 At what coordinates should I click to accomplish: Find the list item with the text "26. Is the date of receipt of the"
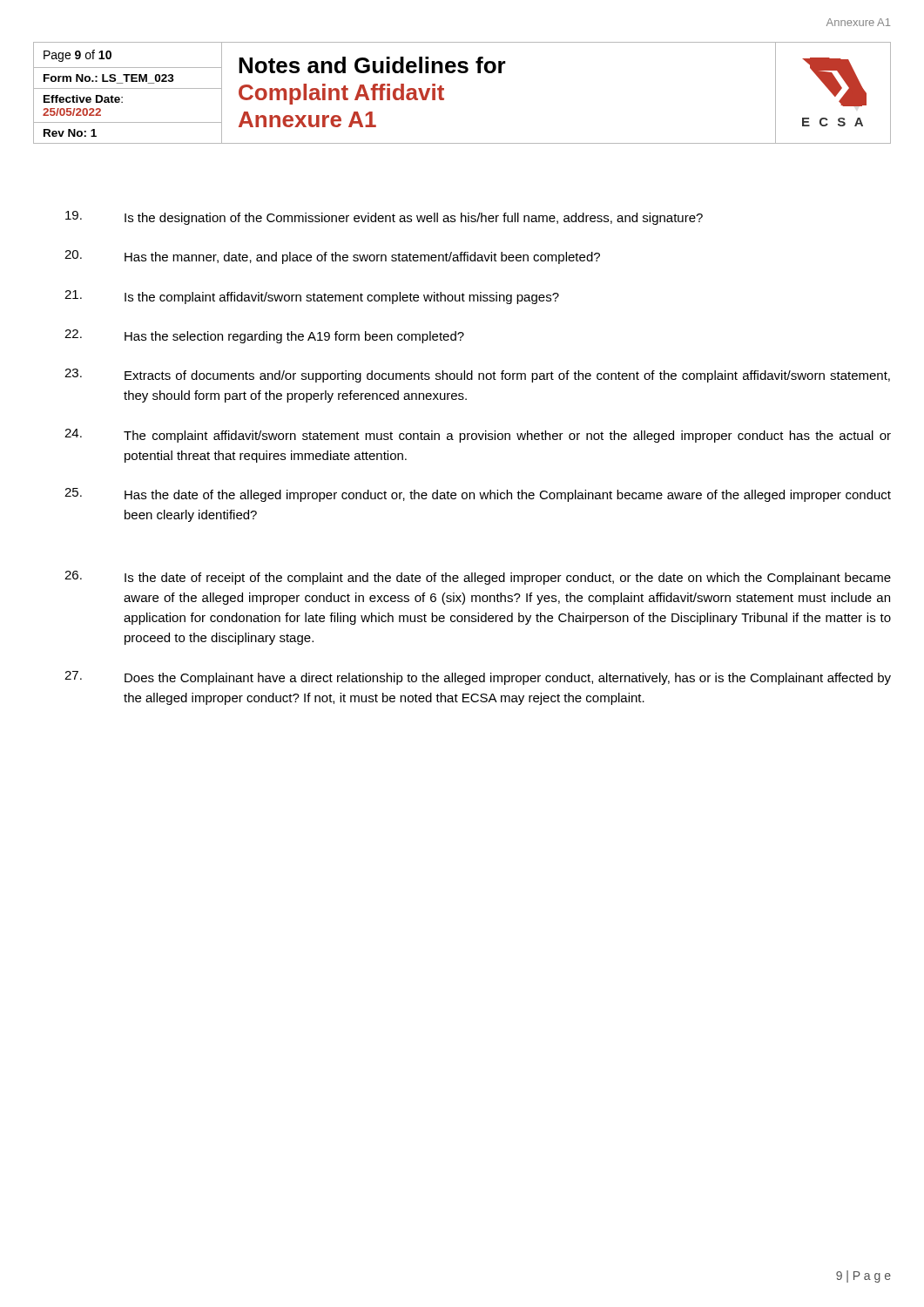point(462,607)
